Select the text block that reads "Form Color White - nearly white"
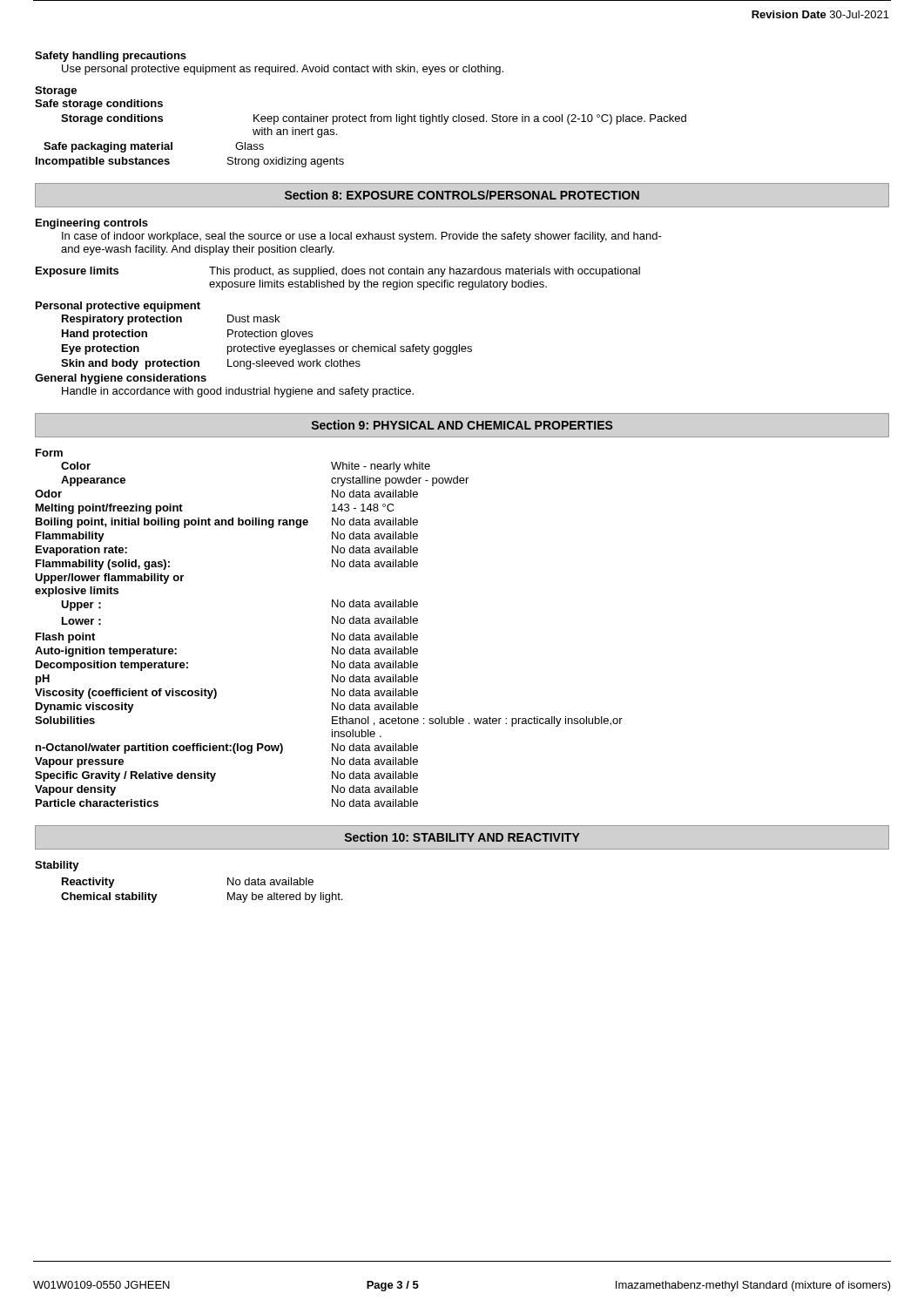This screenshot has height=1307, width=924. [49, 453]
